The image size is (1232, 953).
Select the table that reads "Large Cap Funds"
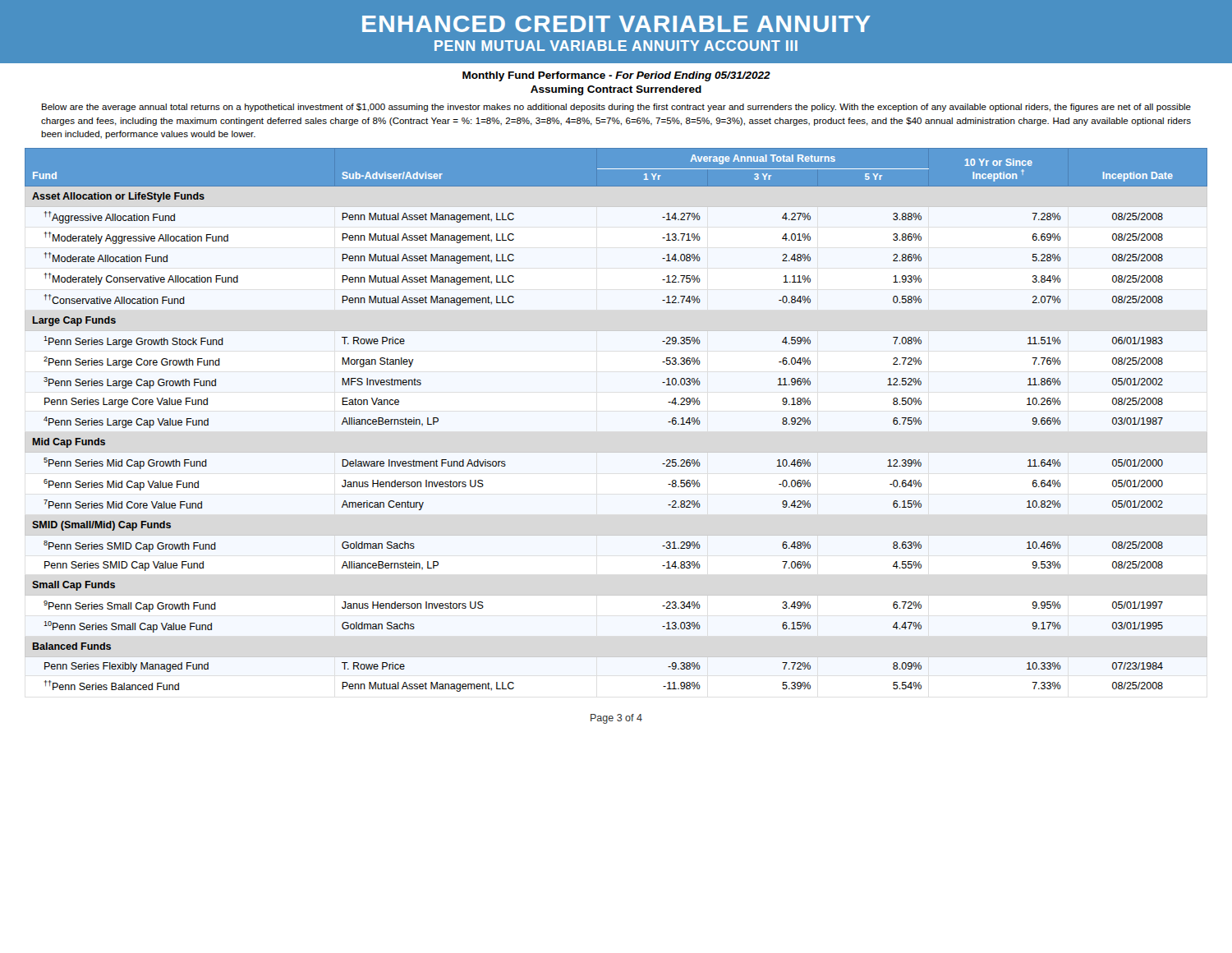[x=616, y=423]
